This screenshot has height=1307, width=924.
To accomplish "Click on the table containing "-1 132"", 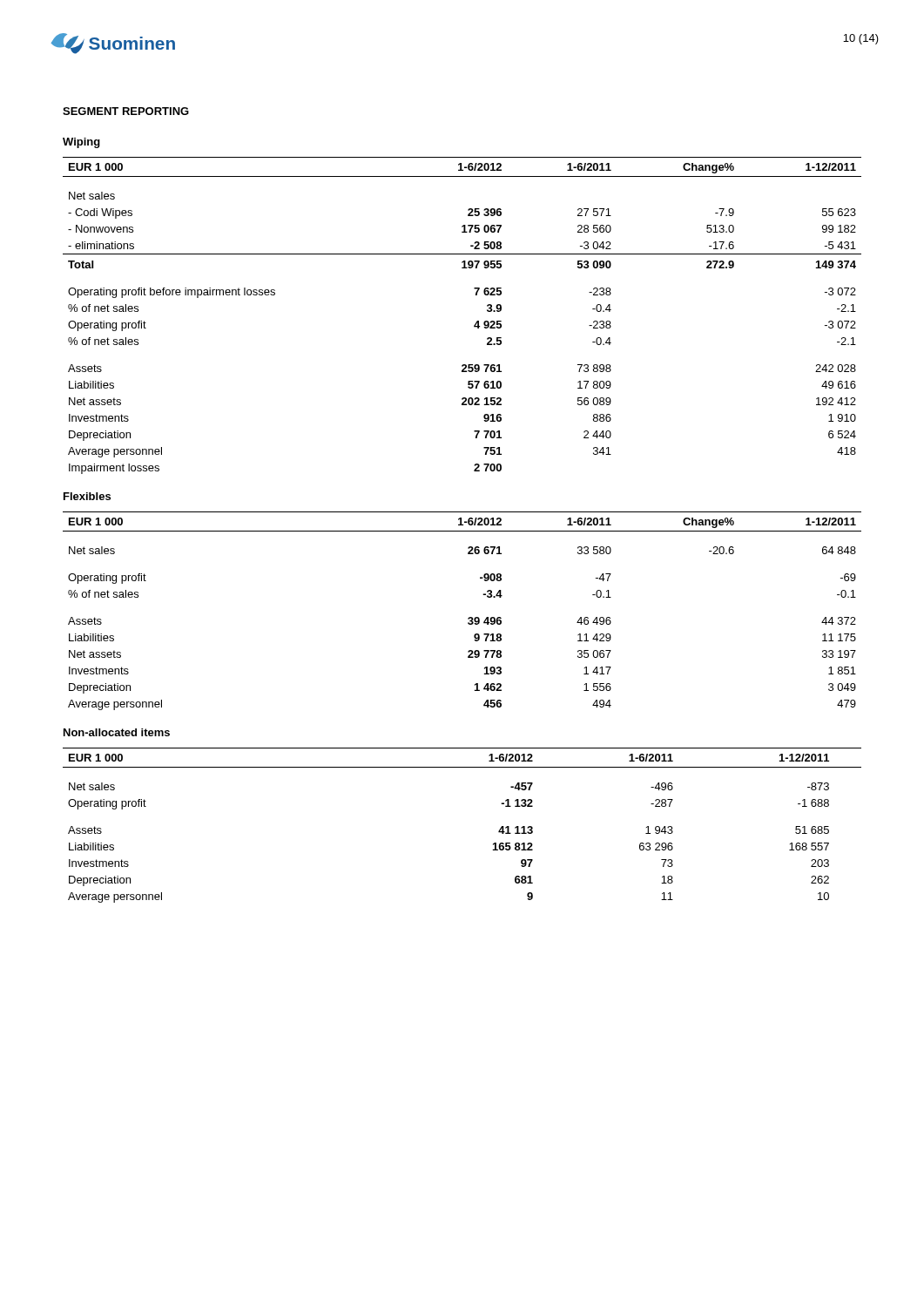I will pyautogui.click(x=462, y=826).
